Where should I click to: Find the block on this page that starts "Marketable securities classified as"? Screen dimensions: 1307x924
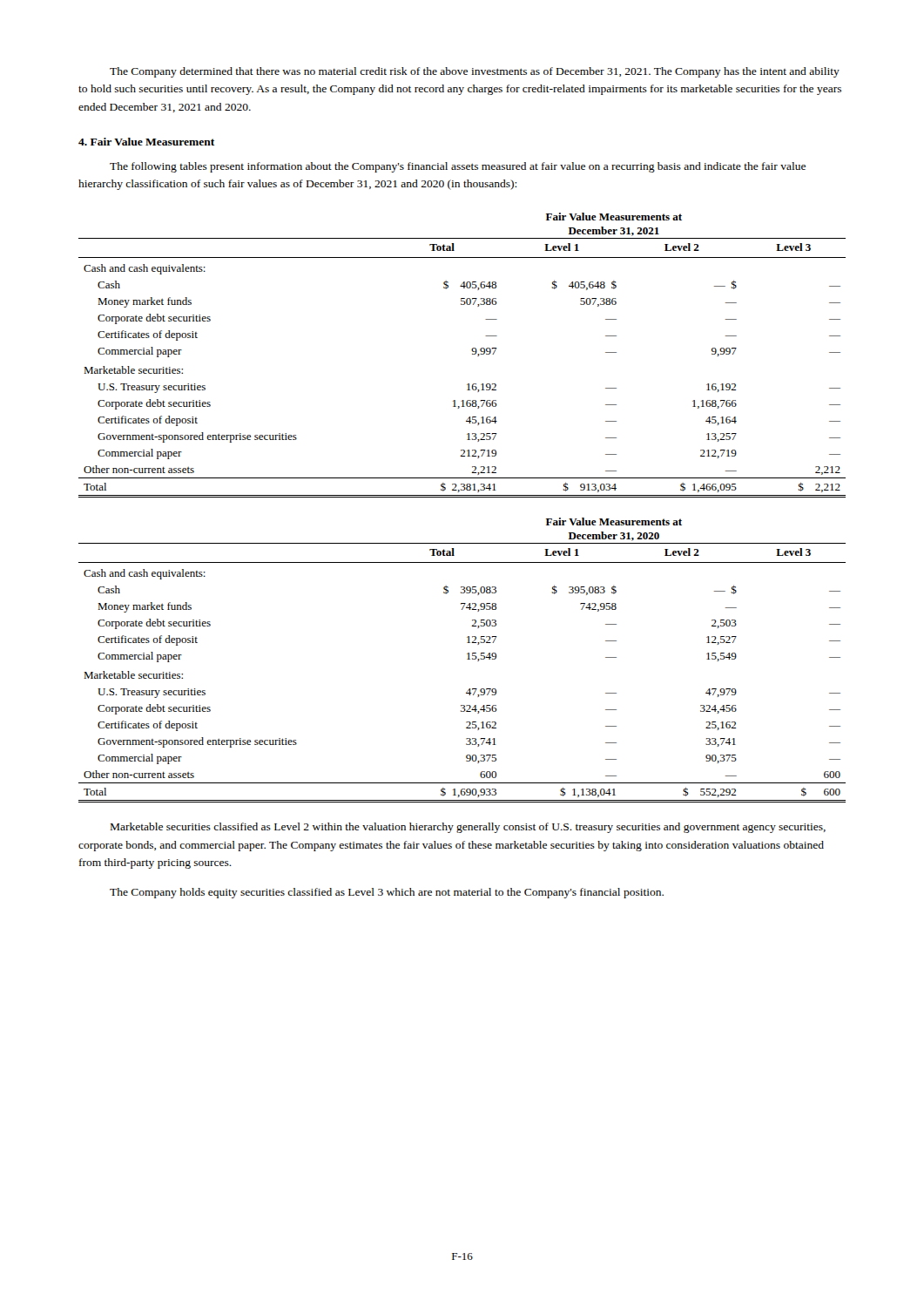click(452, 844)
